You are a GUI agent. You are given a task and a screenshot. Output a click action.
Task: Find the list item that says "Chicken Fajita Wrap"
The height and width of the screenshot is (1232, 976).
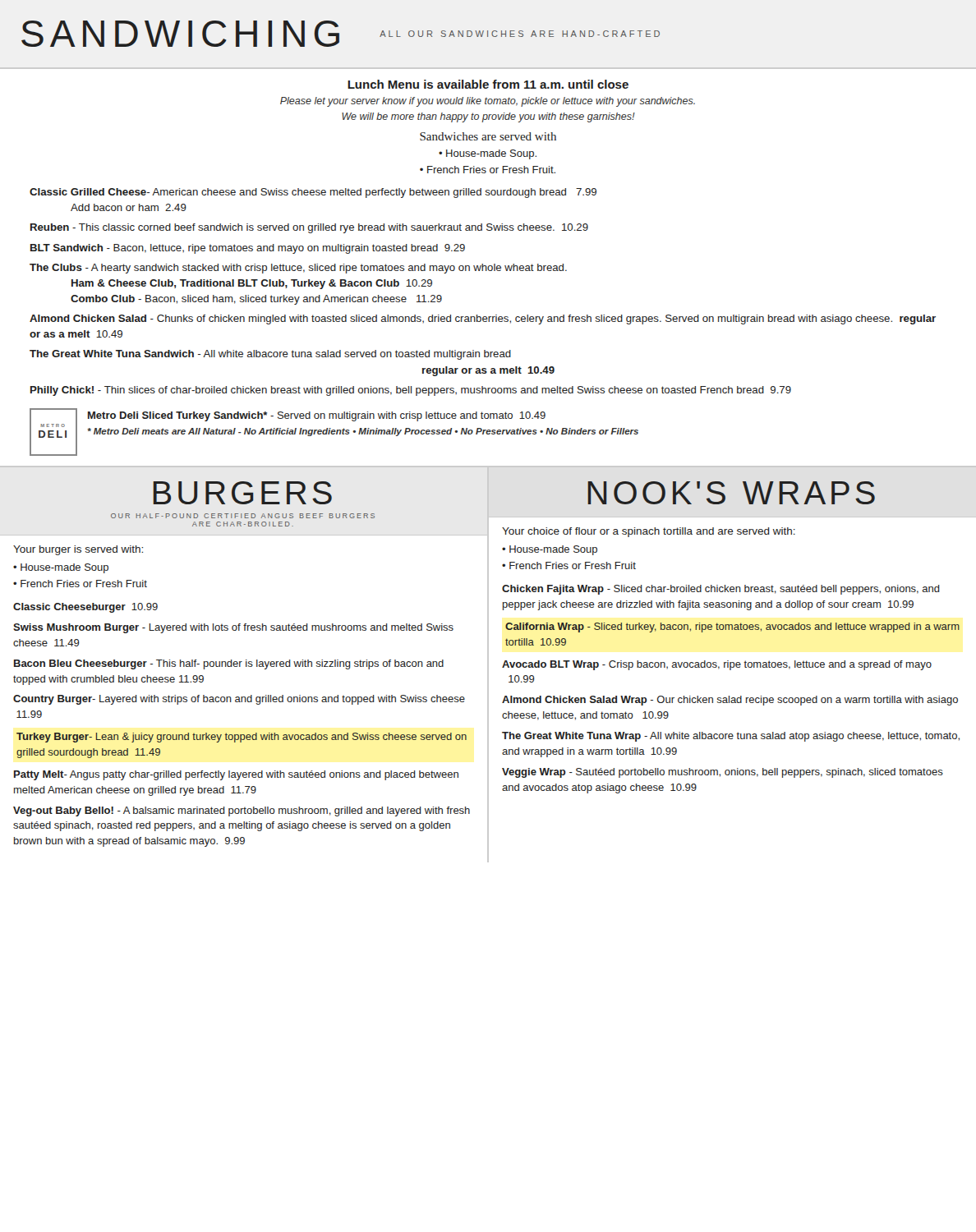721,596
